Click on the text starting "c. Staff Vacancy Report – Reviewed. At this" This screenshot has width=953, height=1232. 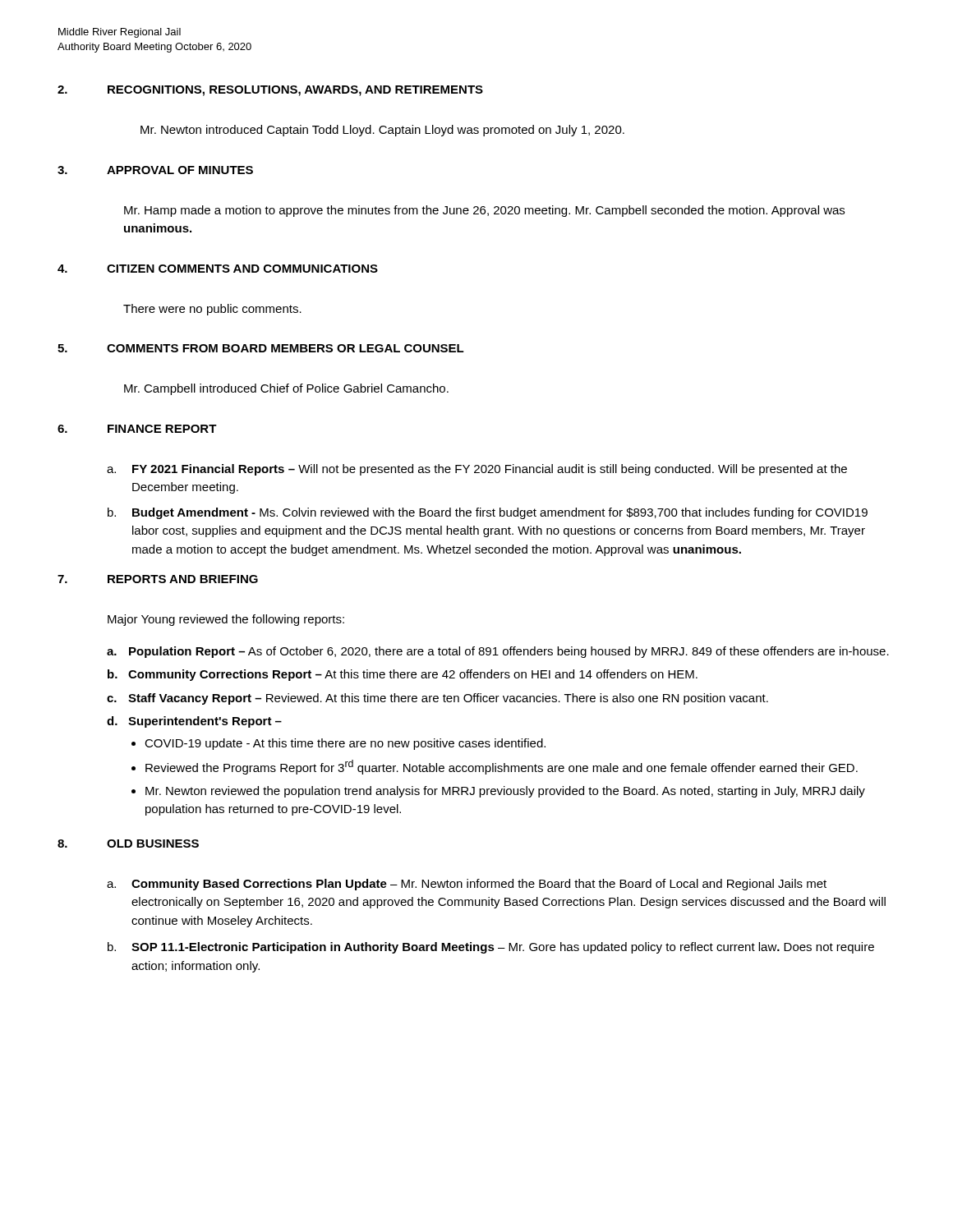tap(501, 698)
